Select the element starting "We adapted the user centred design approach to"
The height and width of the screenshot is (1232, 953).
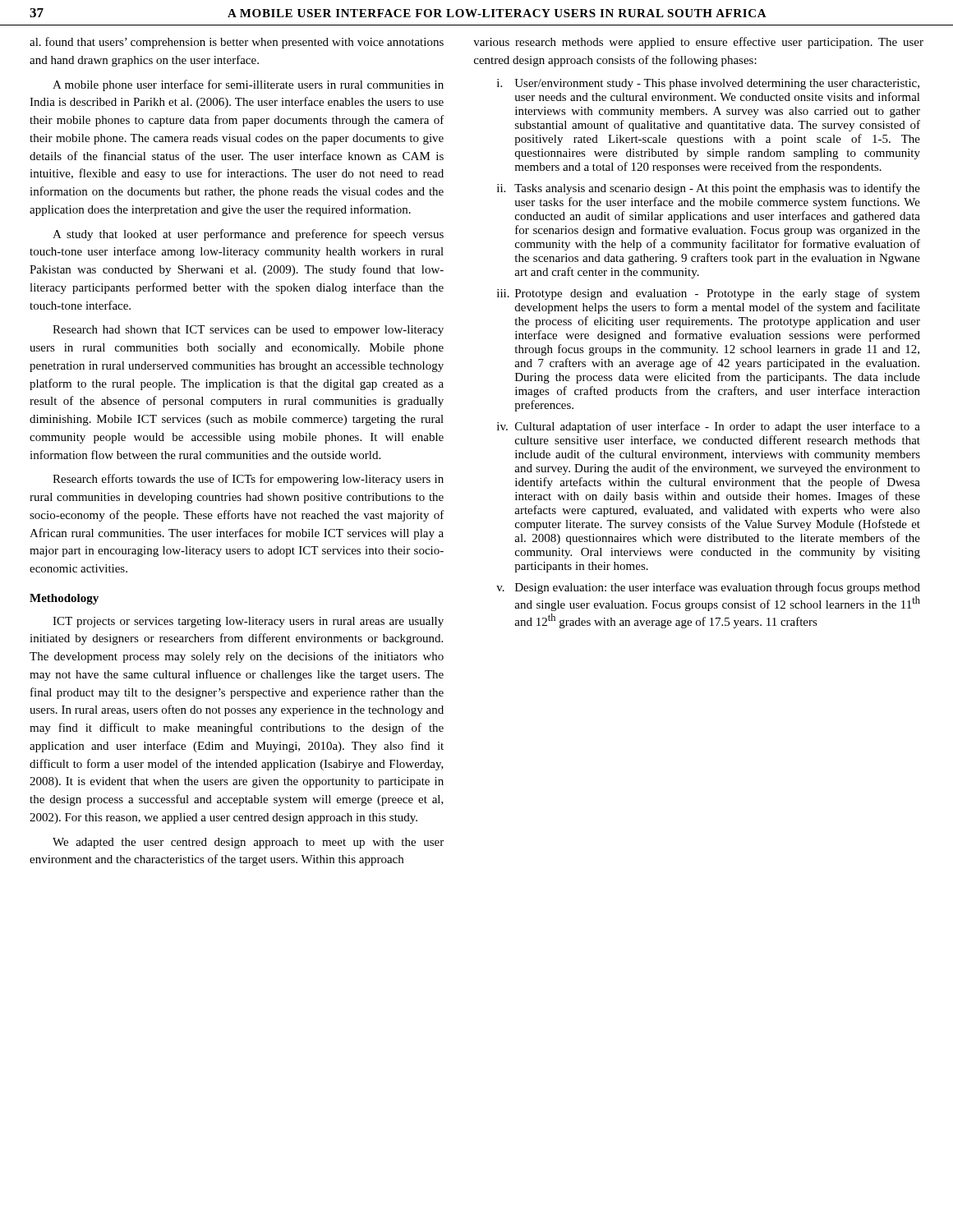point(237,851)
